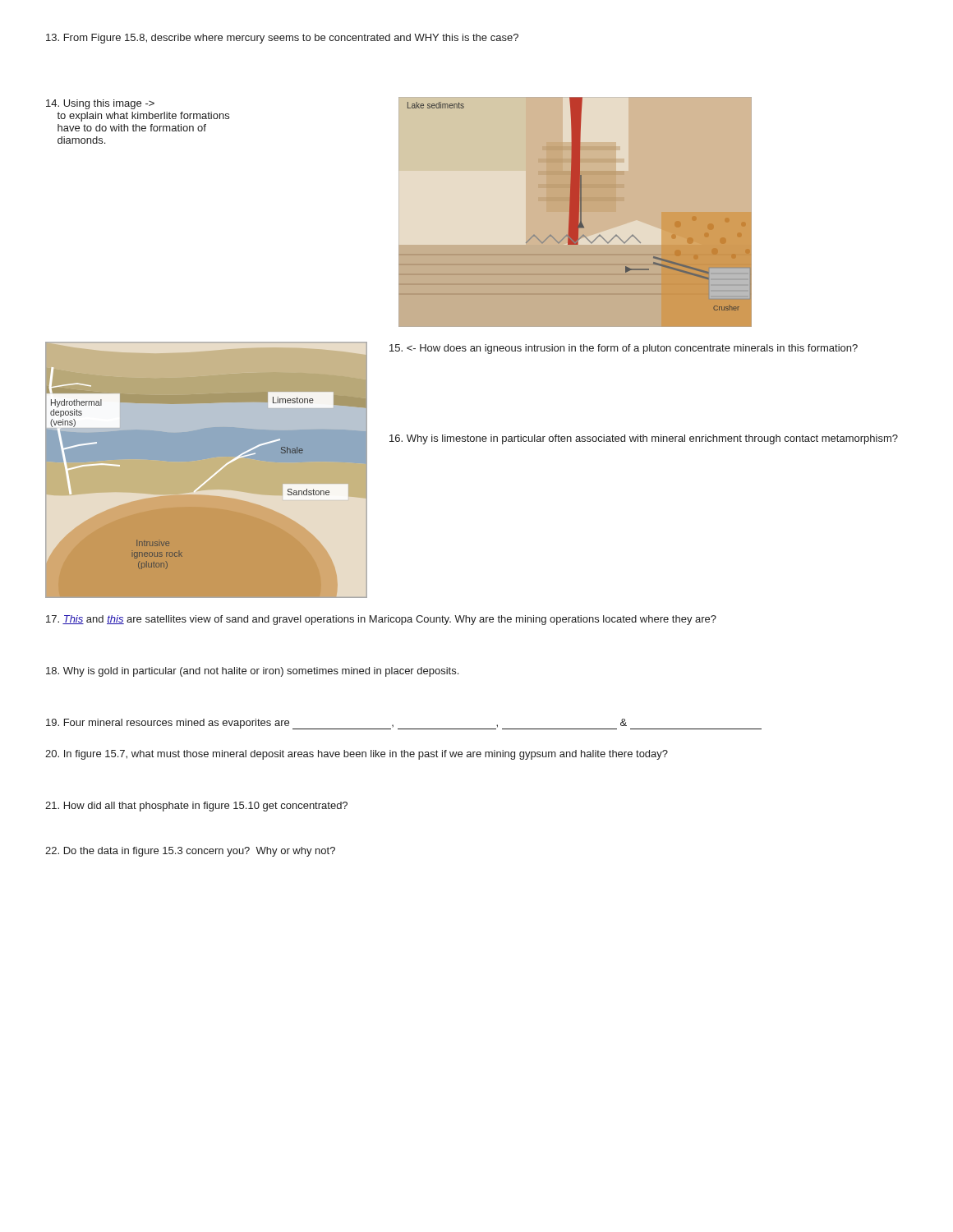Locate the region starting "14. Using this"
The height and width of the screenshot is (1232, 953).
(x=137, y=122)
